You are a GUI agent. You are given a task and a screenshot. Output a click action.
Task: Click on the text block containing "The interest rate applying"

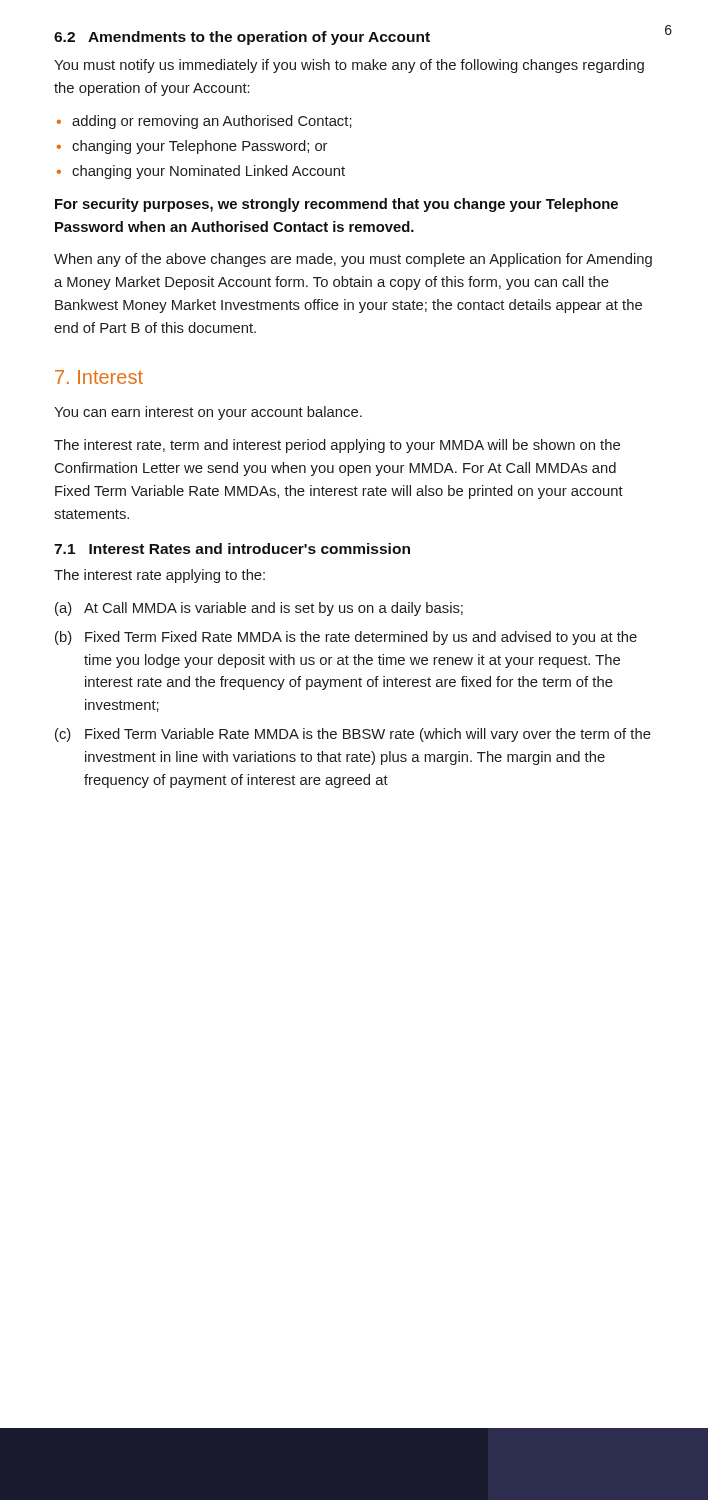(160, 575)
